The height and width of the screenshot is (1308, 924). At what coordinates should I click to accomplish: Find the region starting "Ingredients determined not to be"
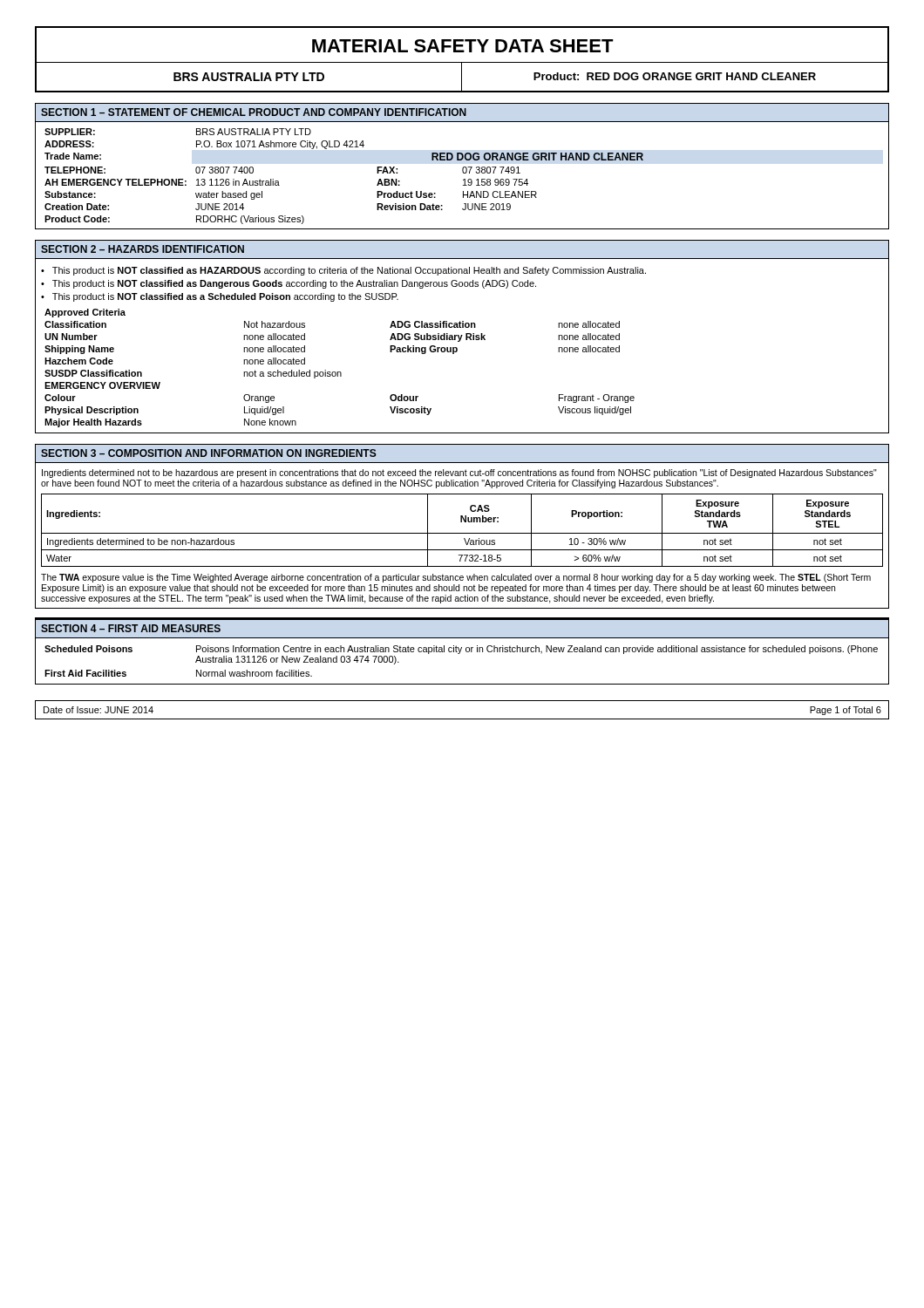click(459, 478)
